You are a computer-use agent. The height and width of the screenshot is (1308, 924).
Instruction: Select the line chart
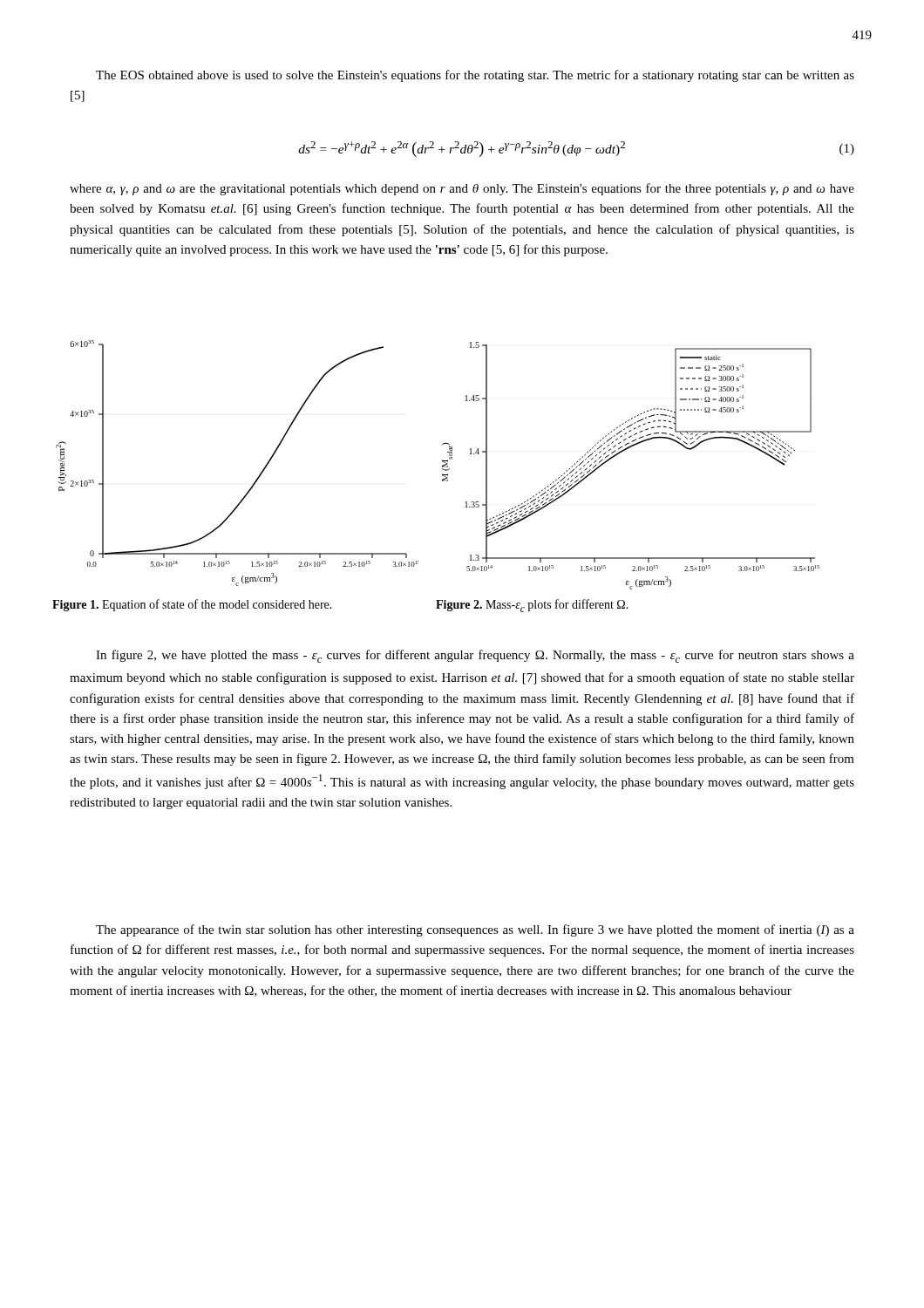634,464
